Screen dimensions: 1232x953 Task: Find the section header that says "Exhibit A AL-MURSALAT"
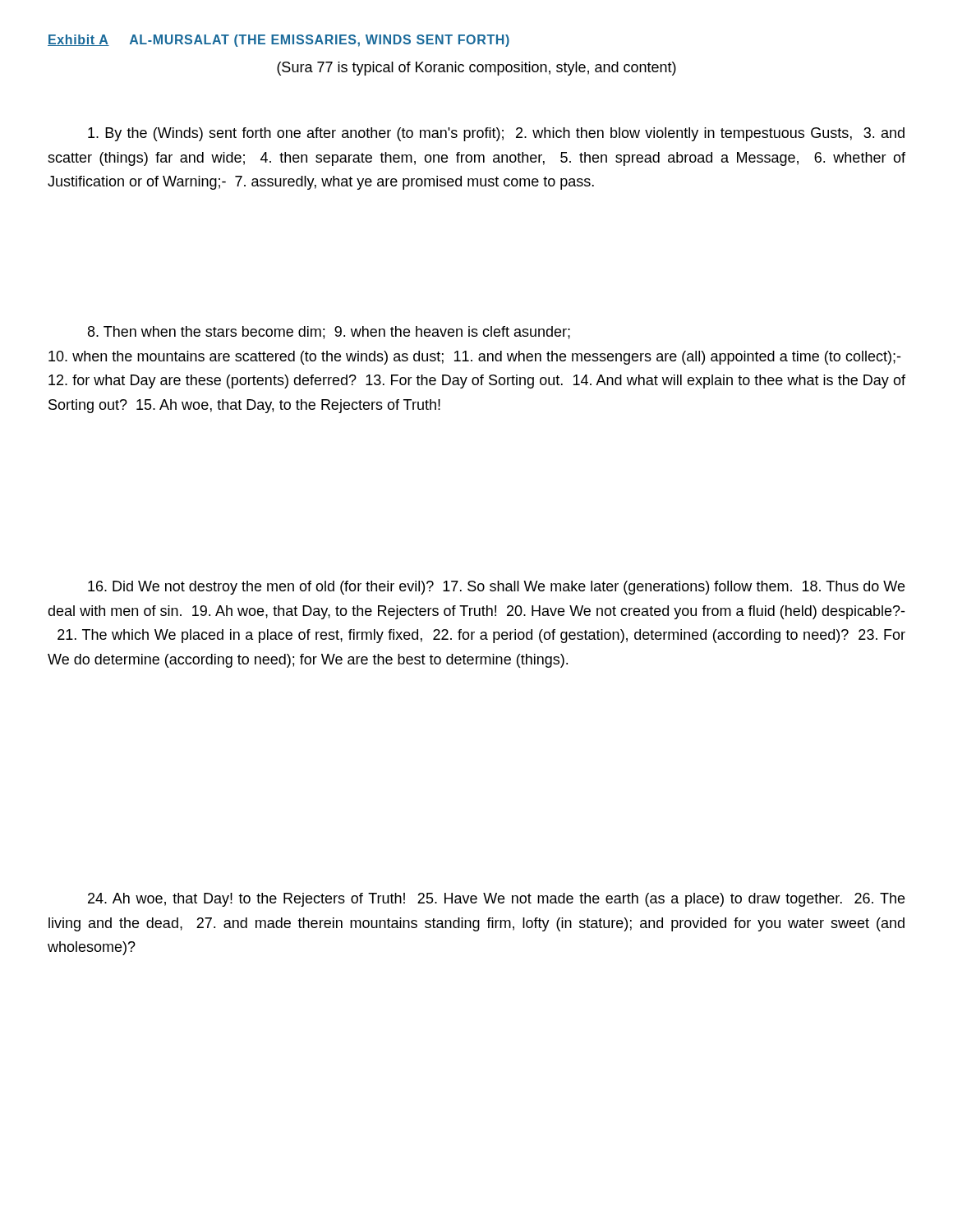click(279, 40)
